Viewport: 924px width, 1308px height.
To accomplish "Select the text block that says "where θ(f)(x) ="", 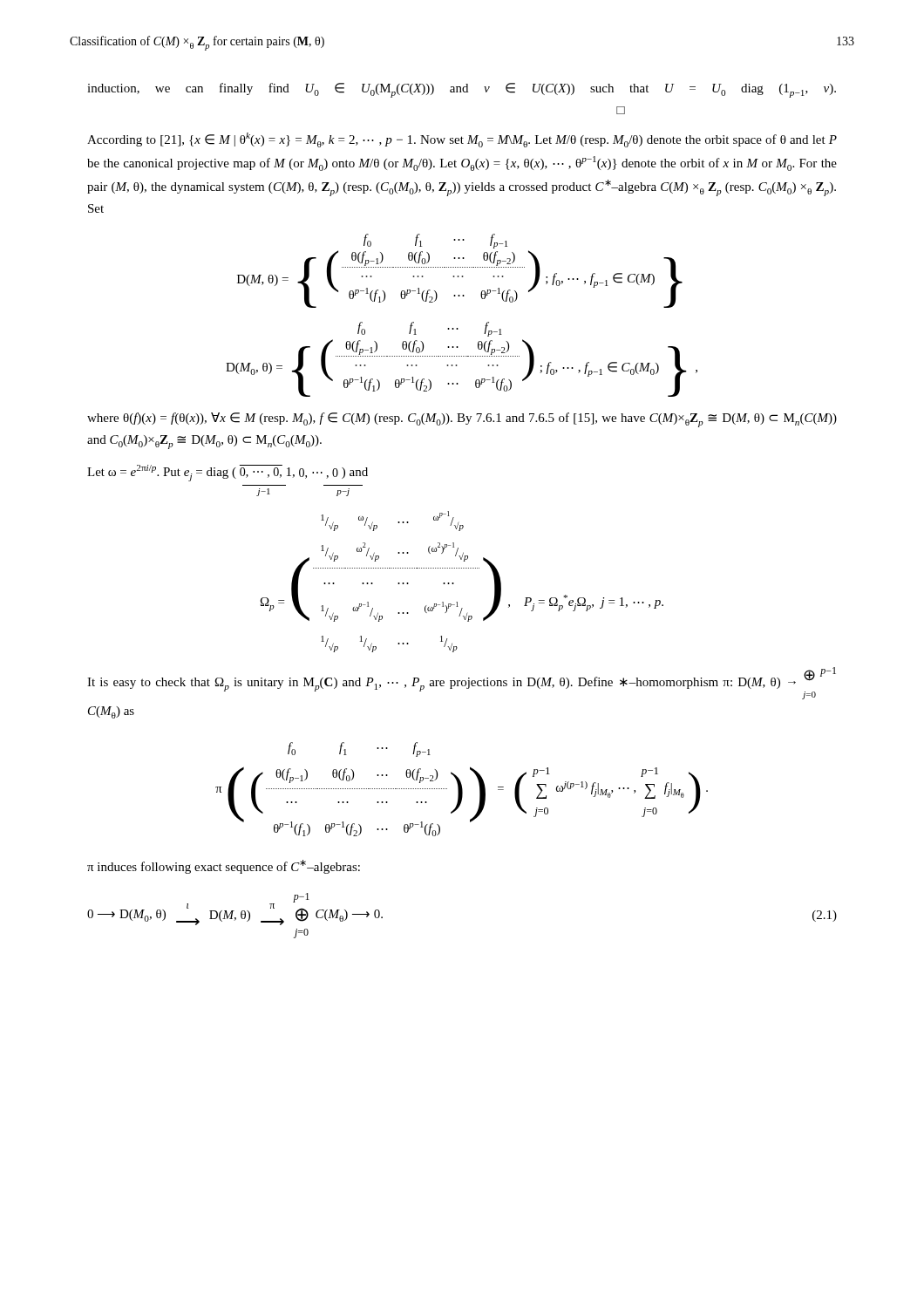I will click(x=462, y=430).
